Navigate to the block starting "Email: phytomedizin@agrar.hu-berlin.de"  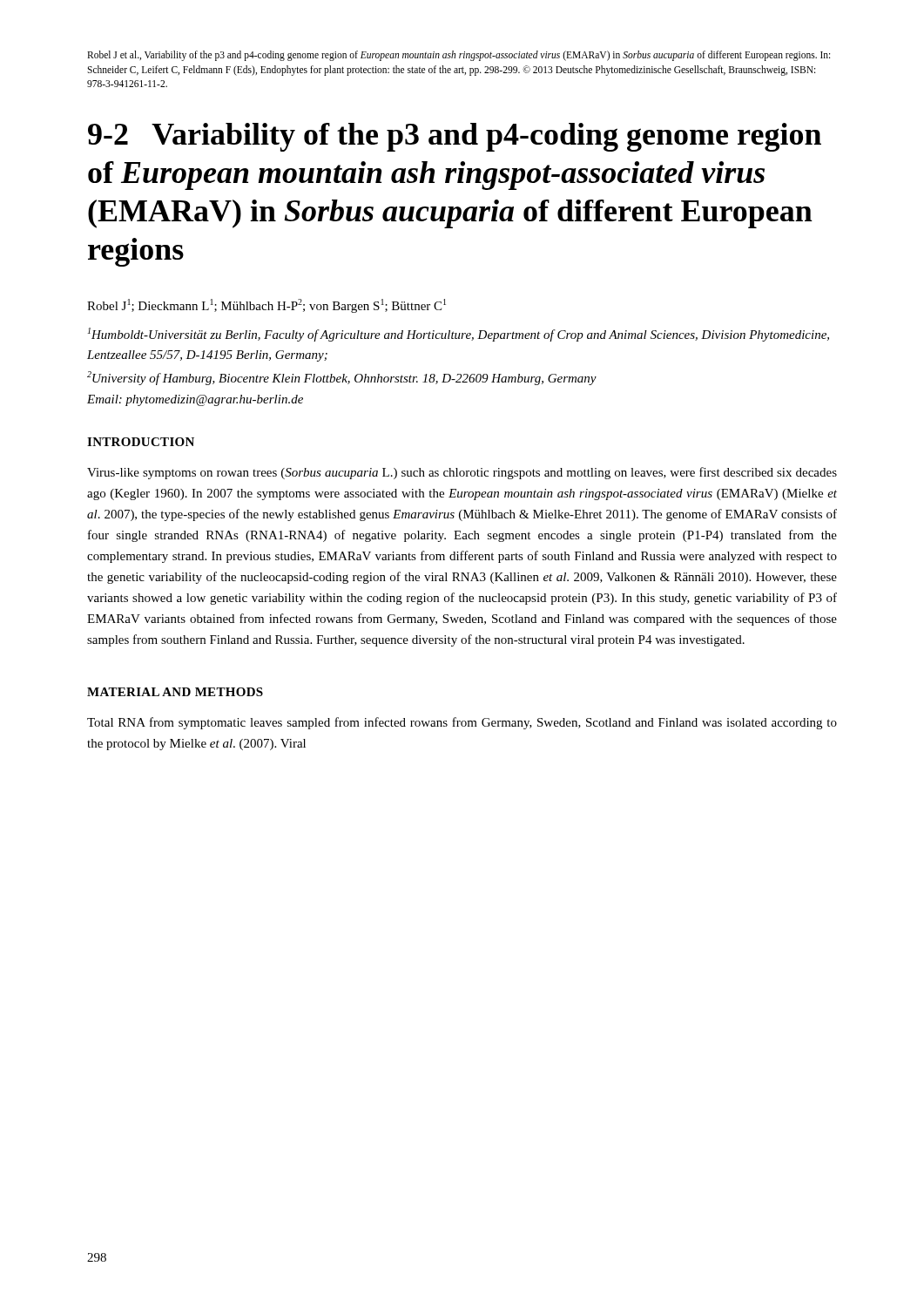[195, 399]
